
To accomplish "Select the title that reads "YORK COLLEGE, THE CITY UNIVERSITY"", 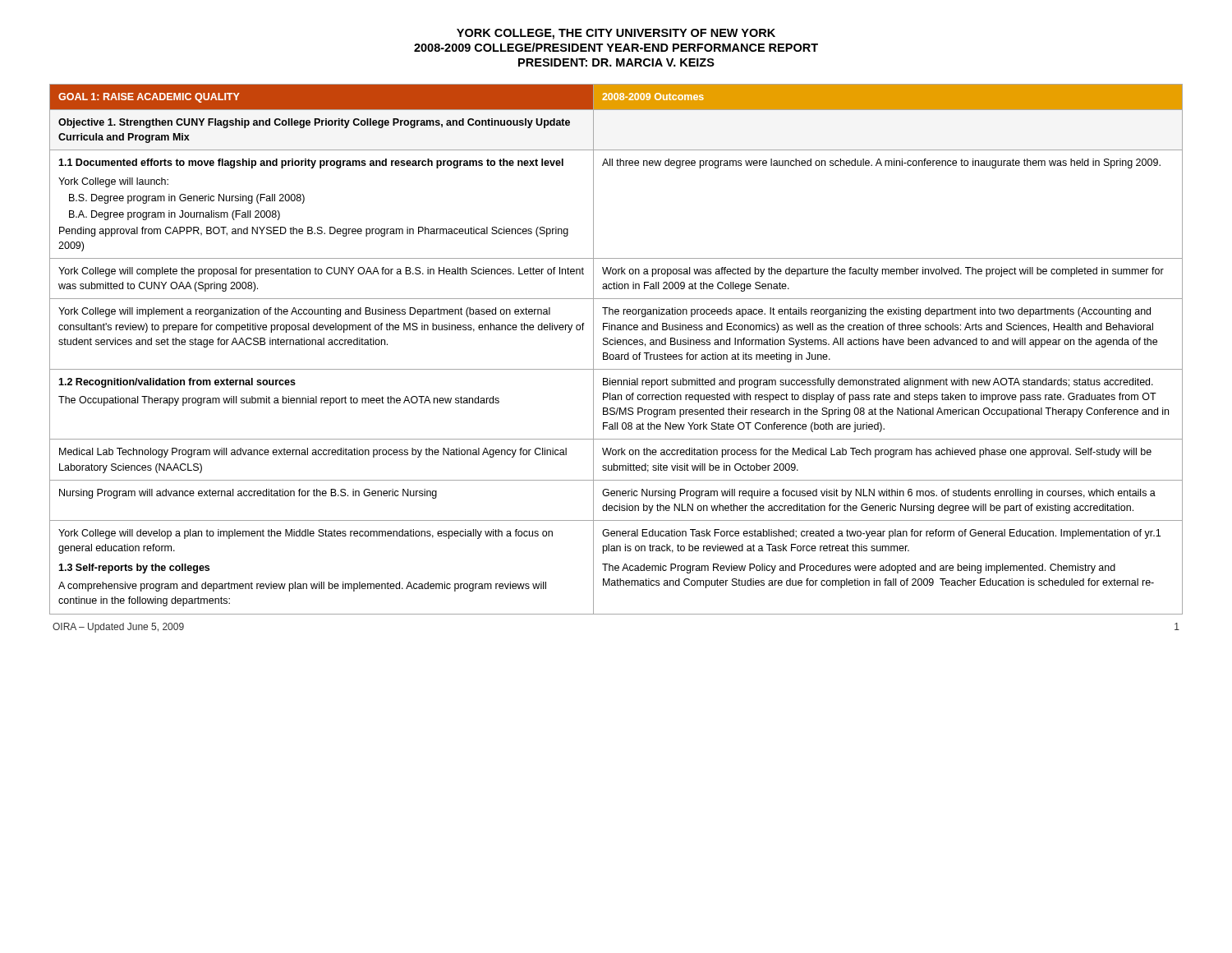I will [616, 48].
